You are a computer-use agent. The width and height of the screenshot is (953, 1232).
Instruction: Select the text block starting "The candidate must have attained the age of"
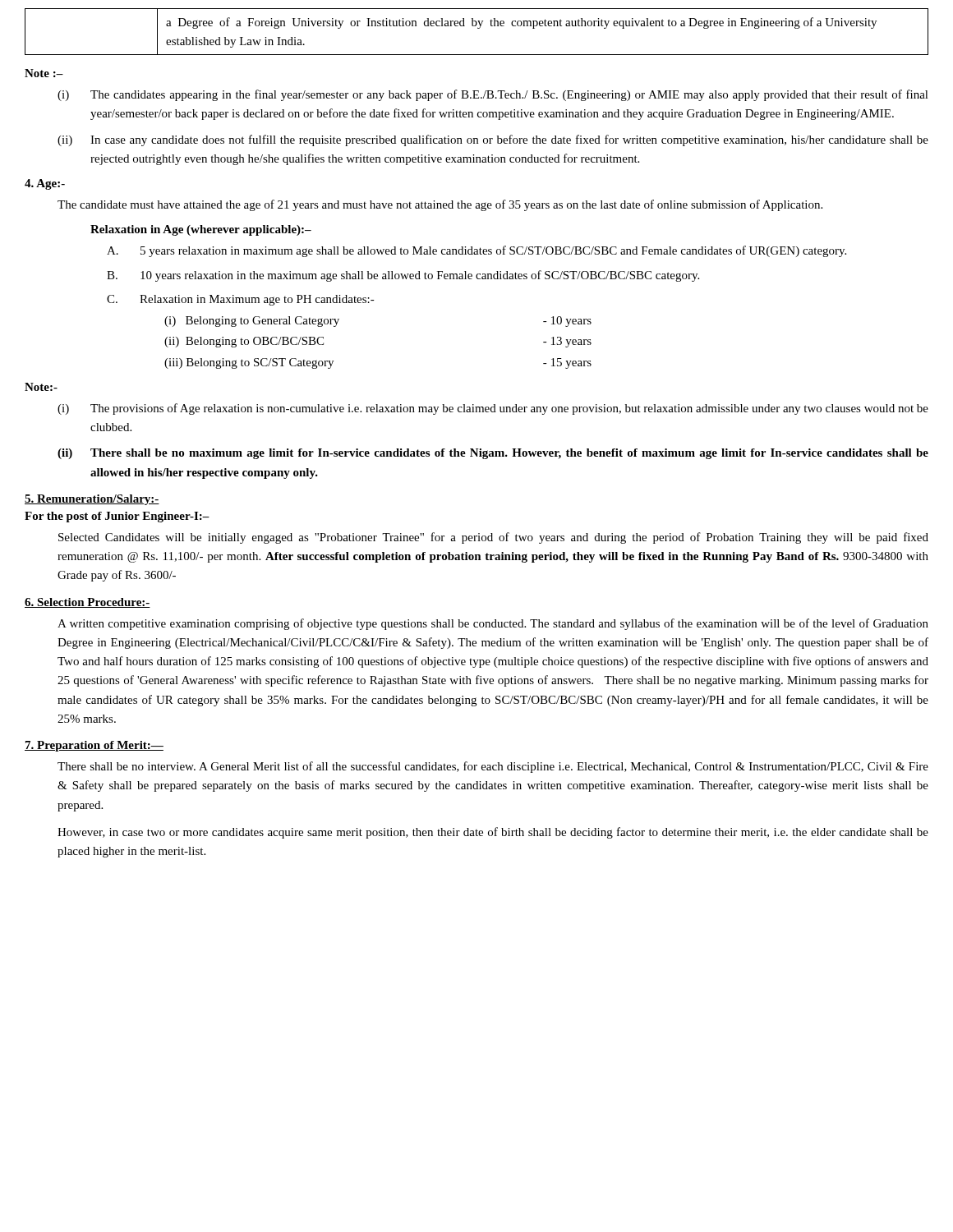pos(440,205)
